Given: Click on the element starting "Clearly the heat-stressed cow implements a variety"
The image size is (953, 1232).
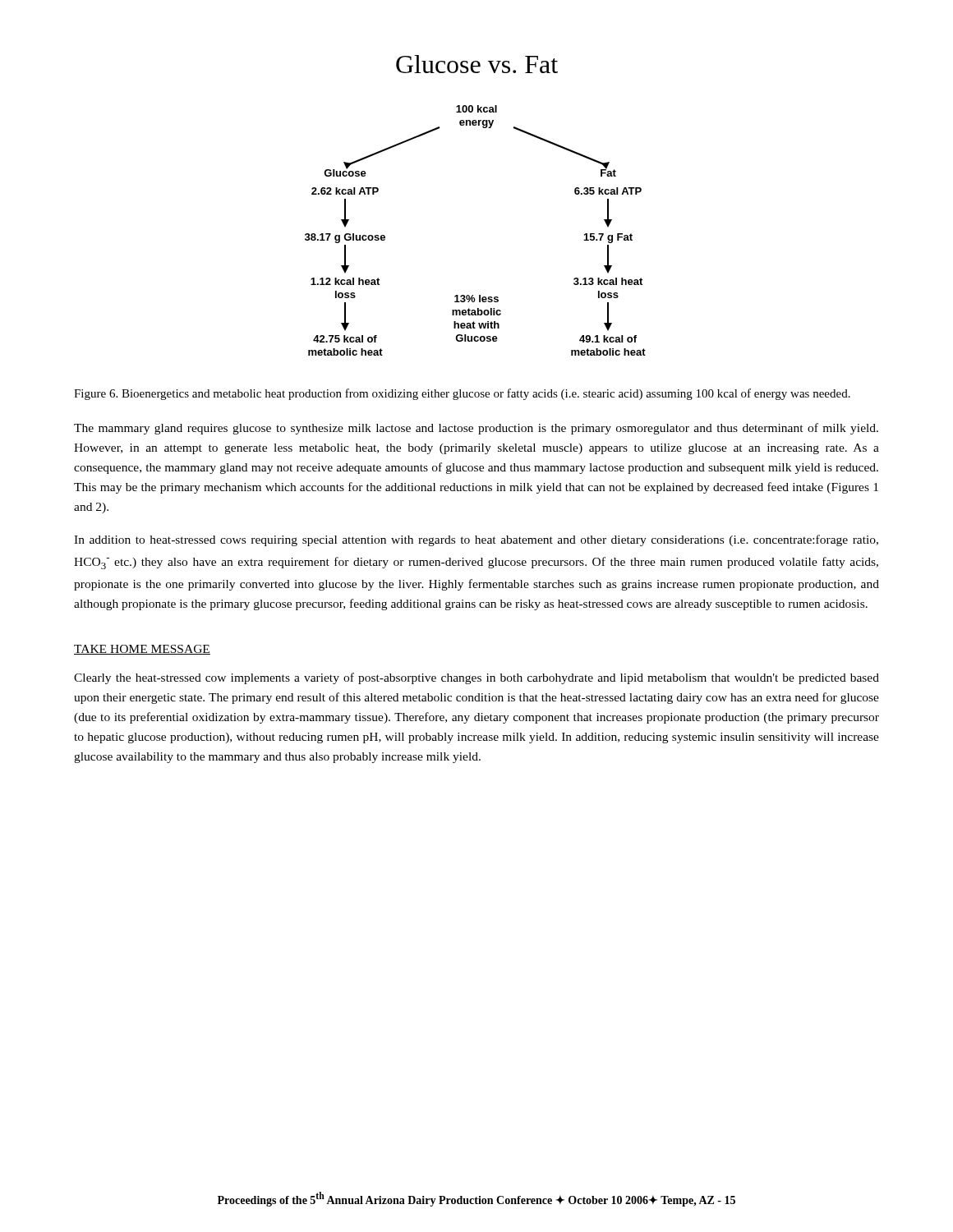Looking at the screenshot, I should pyautogui.click(x=476, y=717).
